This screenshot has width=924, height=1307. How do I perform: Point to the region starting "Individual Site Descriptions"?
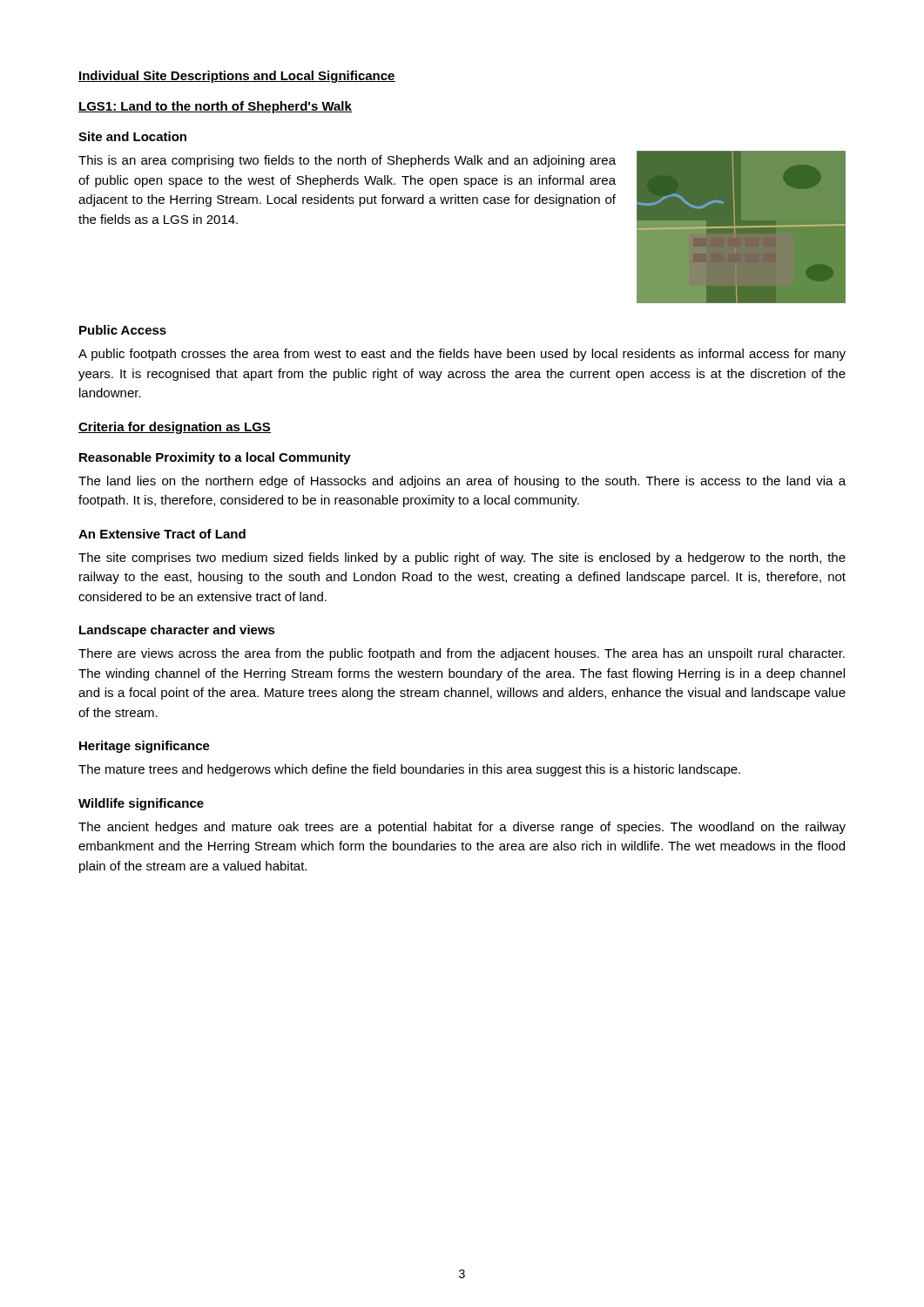[237, 75]
